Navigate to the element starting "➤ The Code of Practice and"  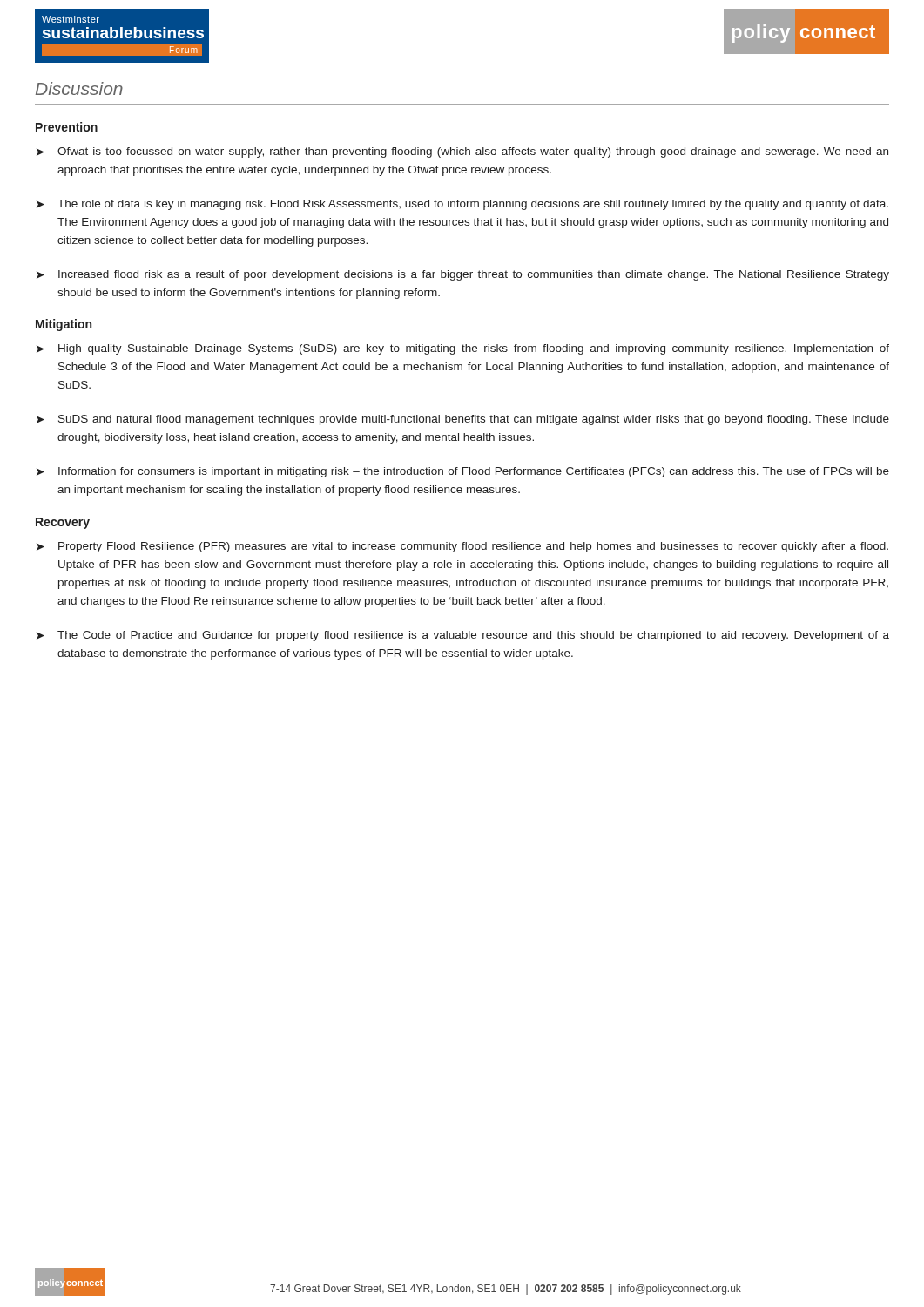pos(462,644)
